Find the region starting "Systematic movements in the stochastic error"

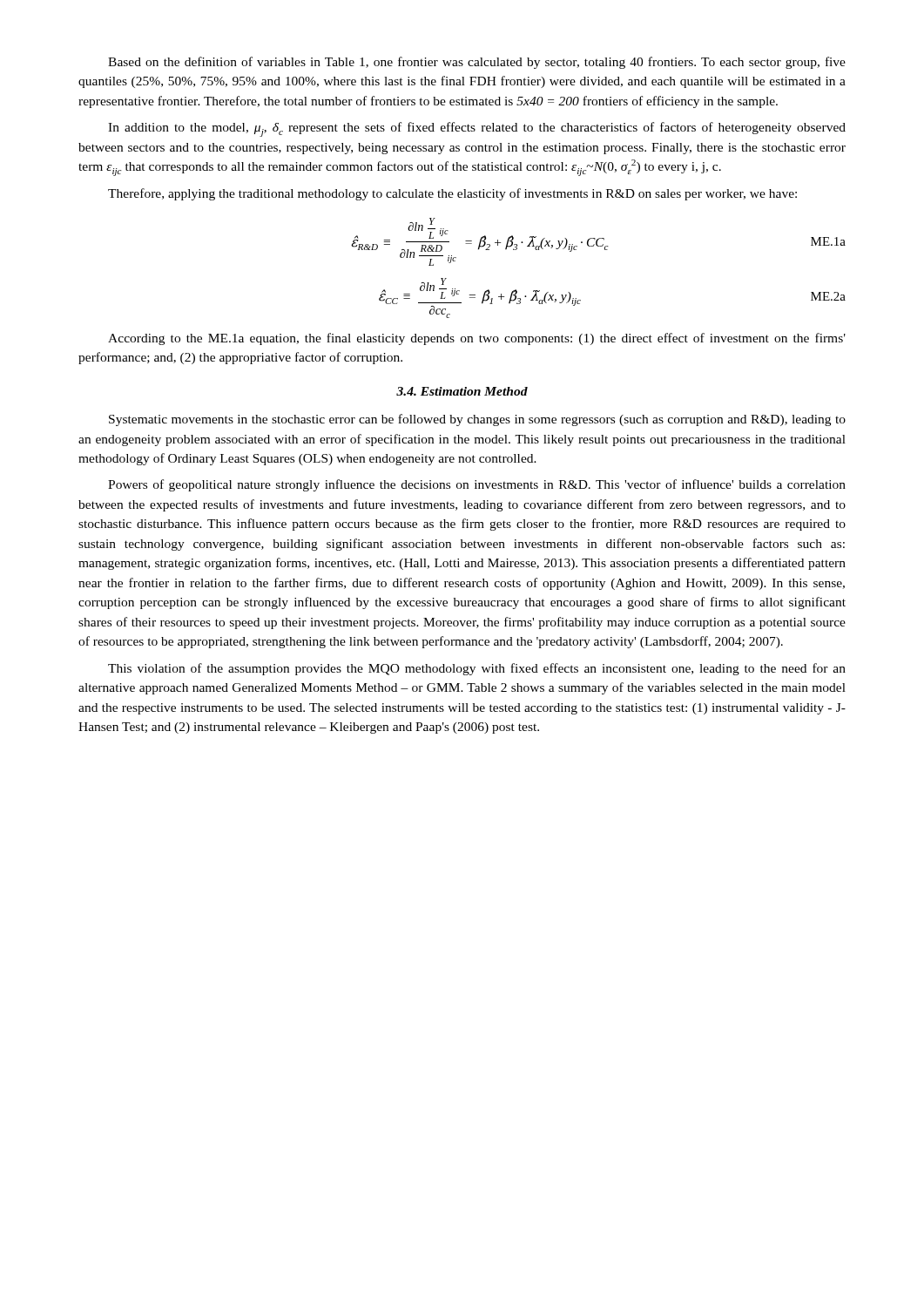click(462, 439)
